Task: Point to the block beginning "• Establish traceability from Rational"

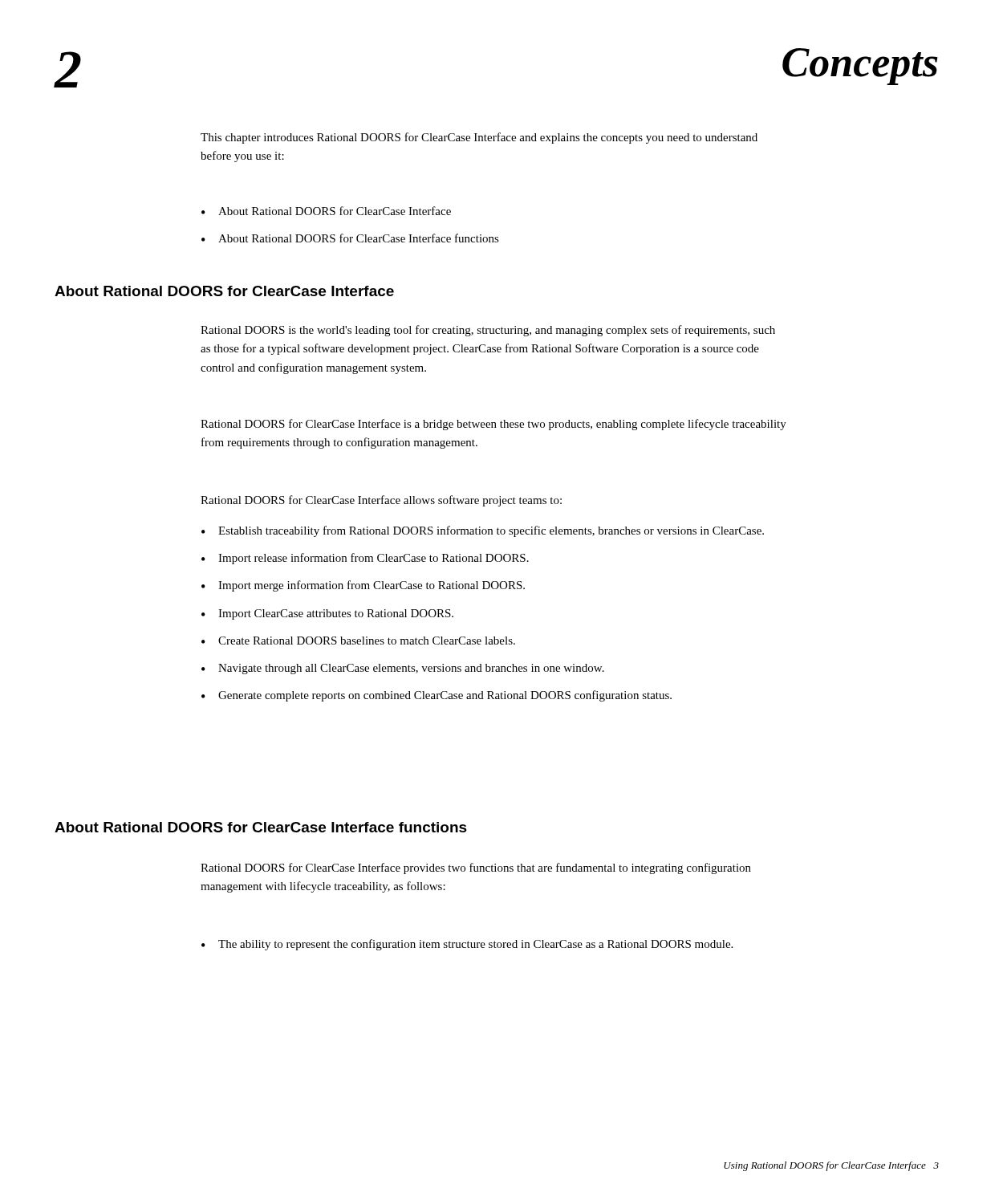Action: 483,532
